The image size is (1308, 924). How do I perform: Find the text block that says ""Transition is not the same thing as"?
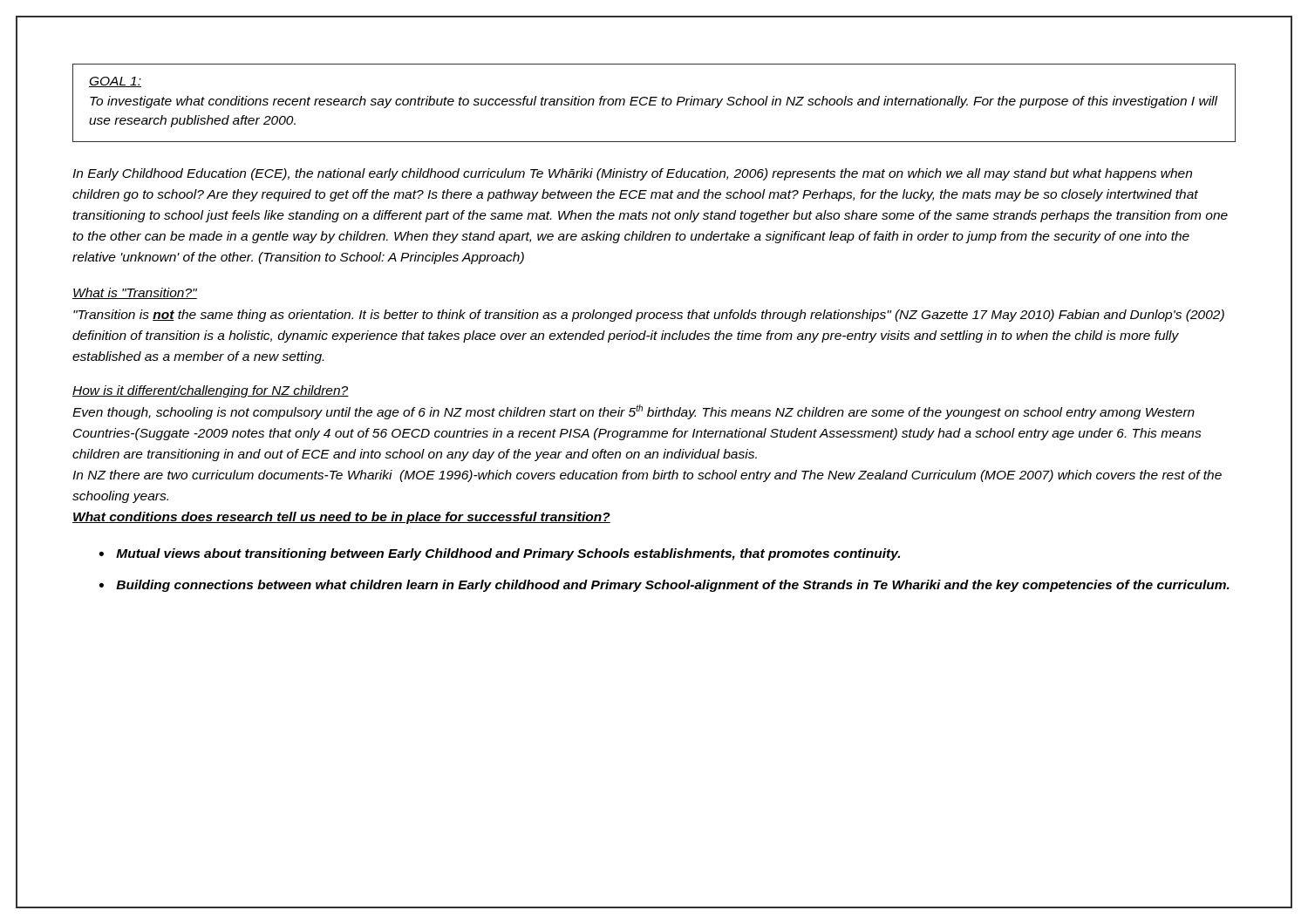[x=649, y=335]
